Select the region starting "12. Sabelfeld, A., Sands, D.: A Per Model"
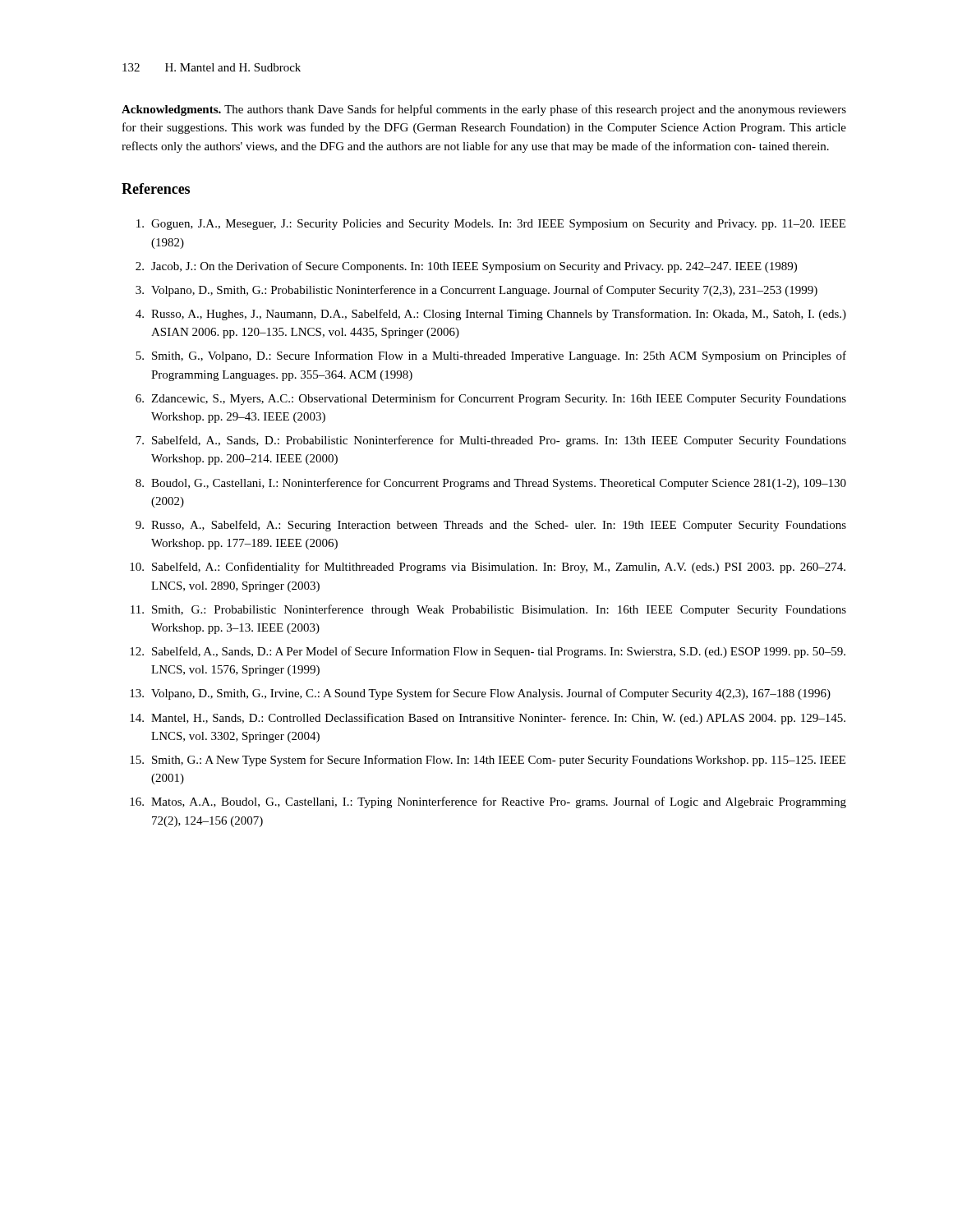This screenshot has height=1232, width=953. 484,661
